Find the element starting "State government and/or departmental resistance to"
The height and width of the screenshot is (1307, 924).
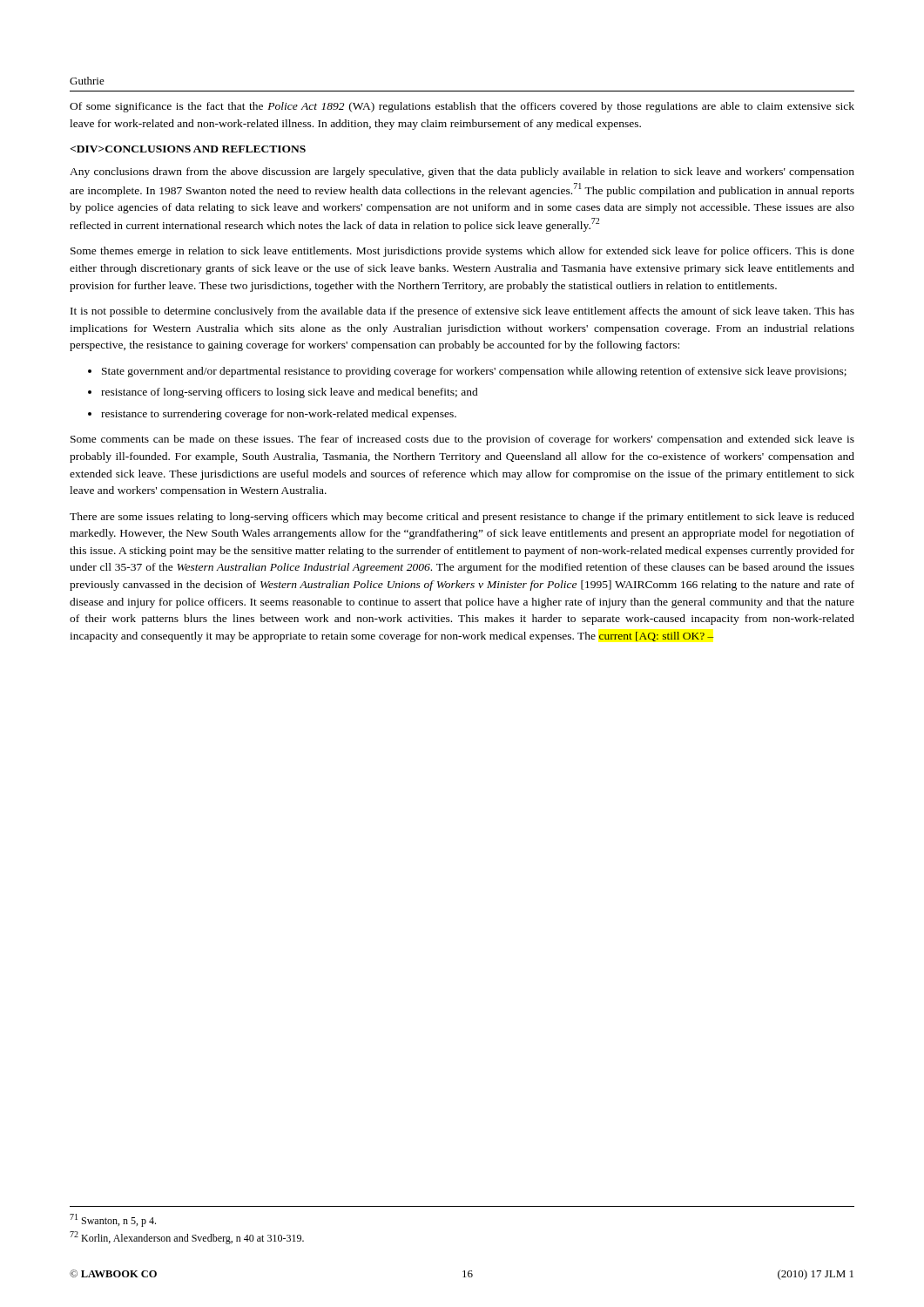474,371
